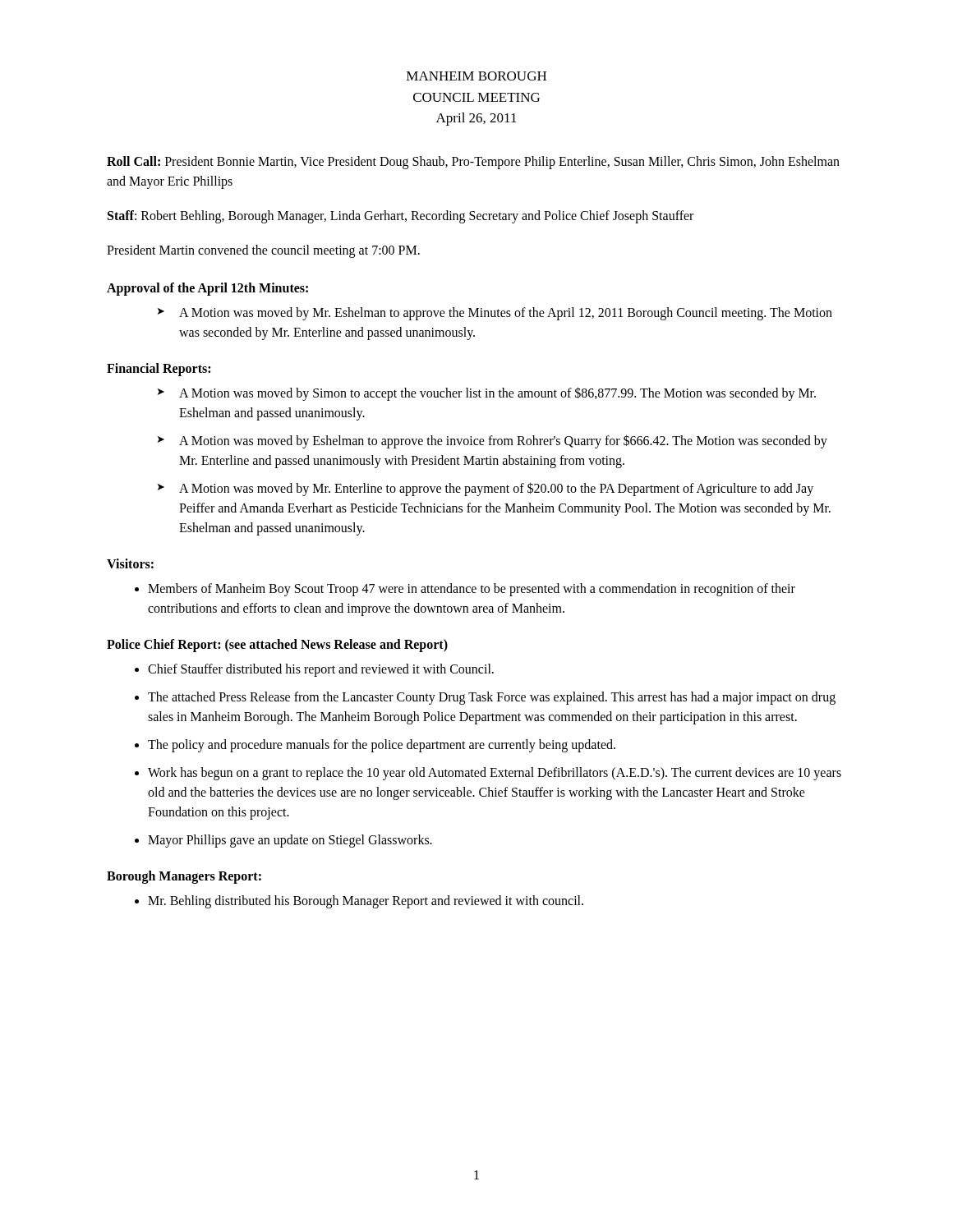Where is the passage that starts "Staff: Robert Behling, Borough"?
Viewport: 953px width, 1232px height.
400,215
